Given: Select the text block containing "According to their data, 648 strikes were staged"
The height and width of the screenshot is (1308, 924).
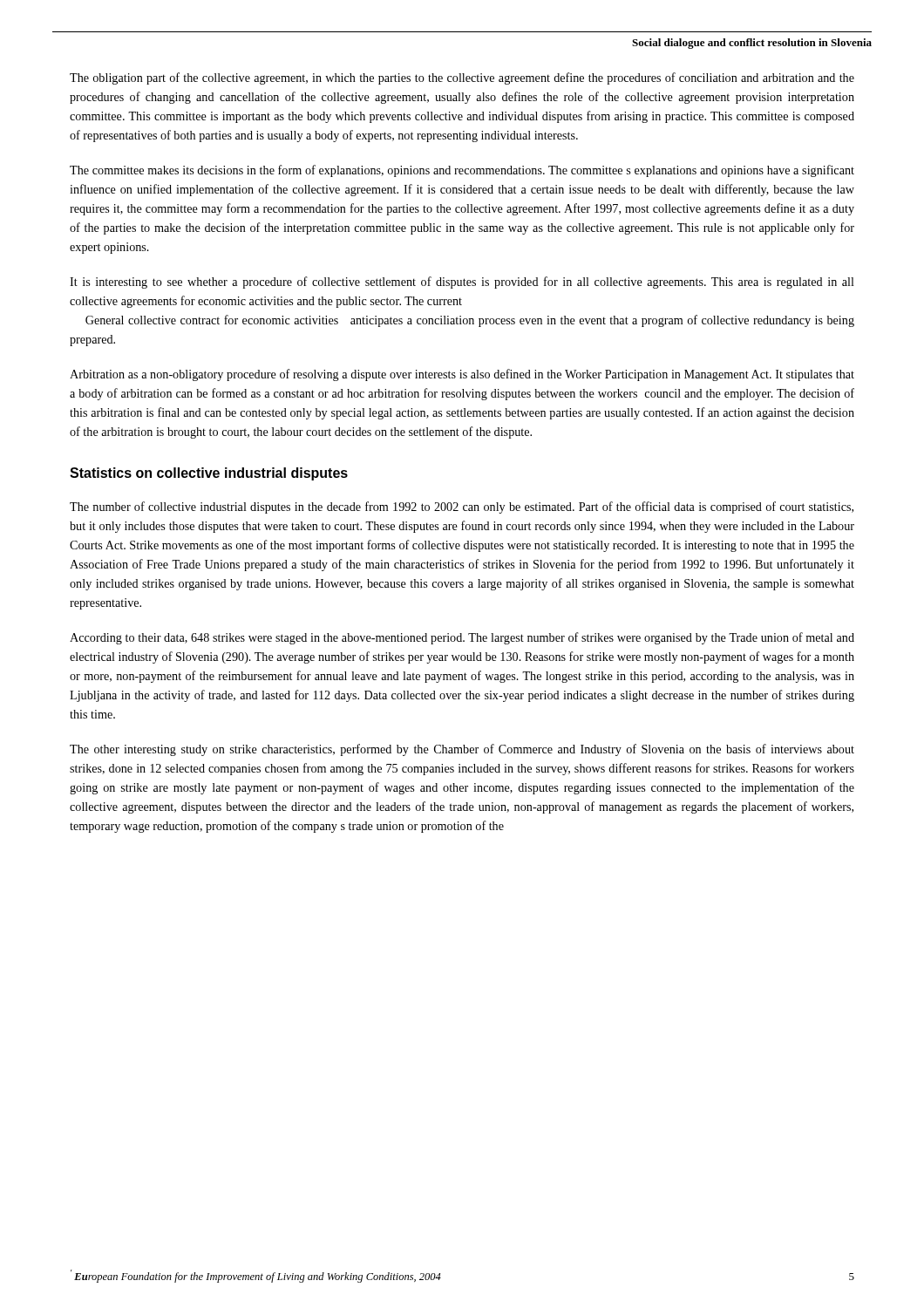Looking at the screenshot, I should (x=462, y=676).
